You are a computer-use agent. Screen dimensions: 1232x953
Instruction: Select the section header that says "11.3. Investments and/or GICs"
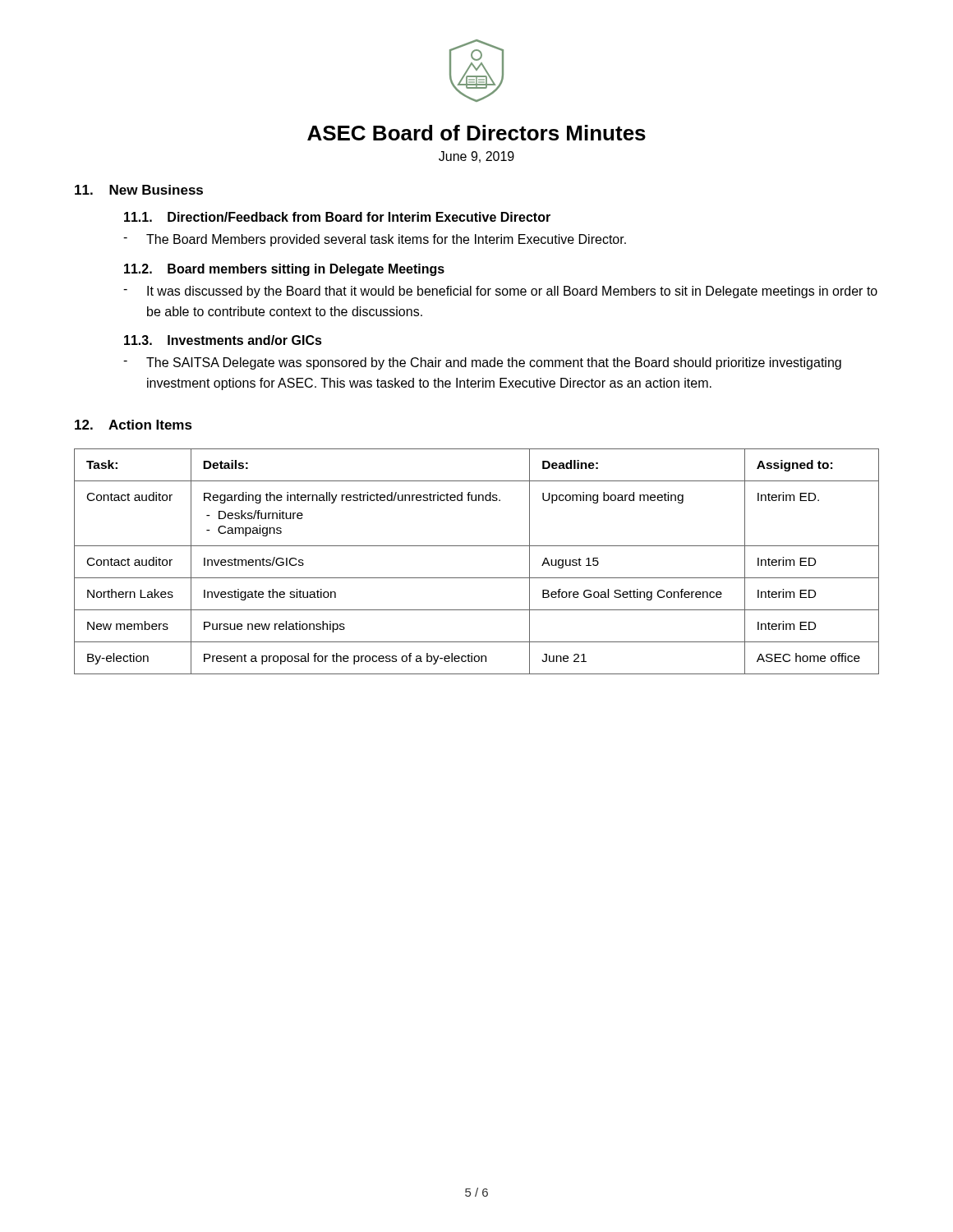coord(223,341)
